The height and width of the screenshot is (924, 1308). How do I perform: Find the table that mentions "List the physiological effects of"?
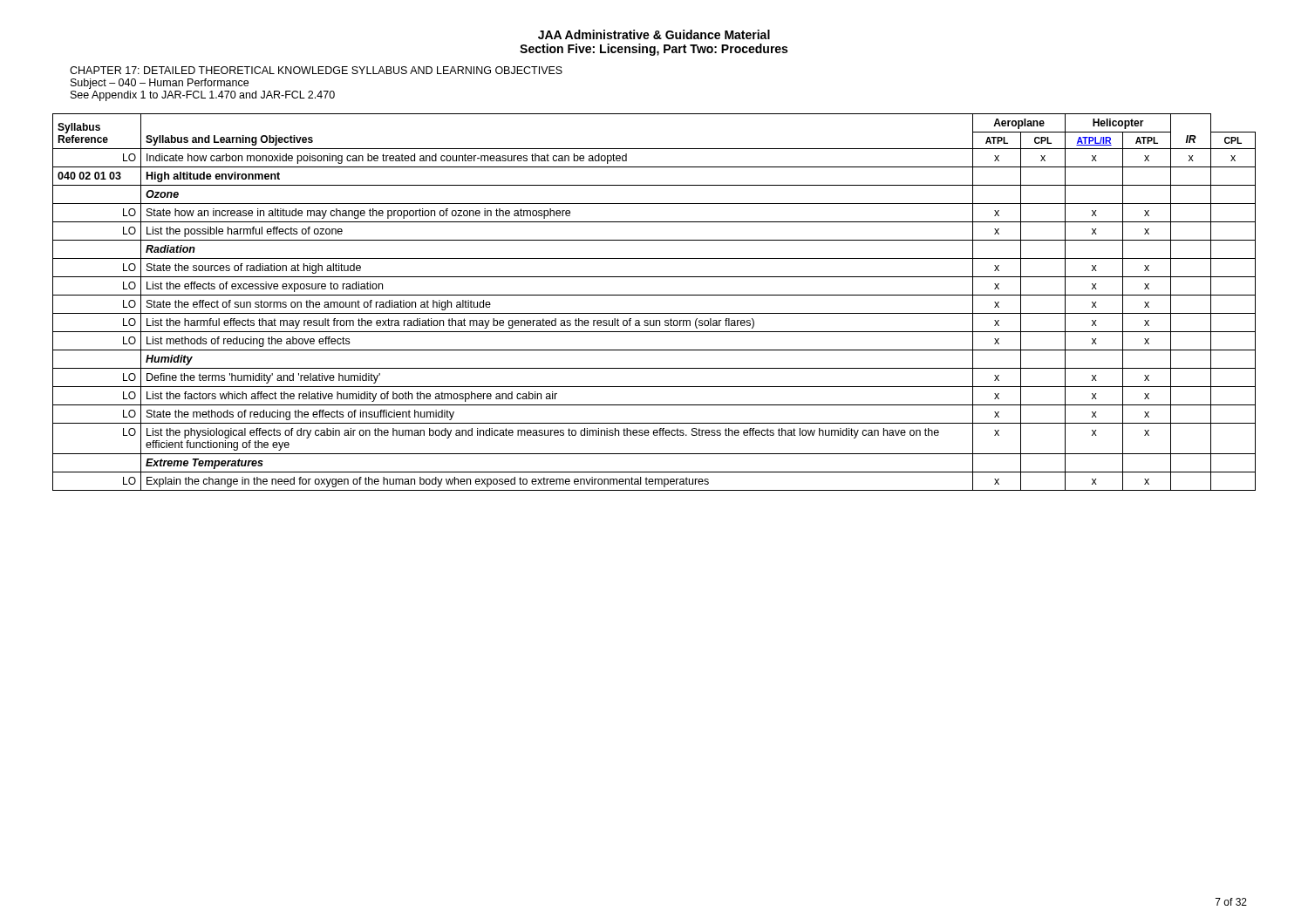(x=654, y=302)
